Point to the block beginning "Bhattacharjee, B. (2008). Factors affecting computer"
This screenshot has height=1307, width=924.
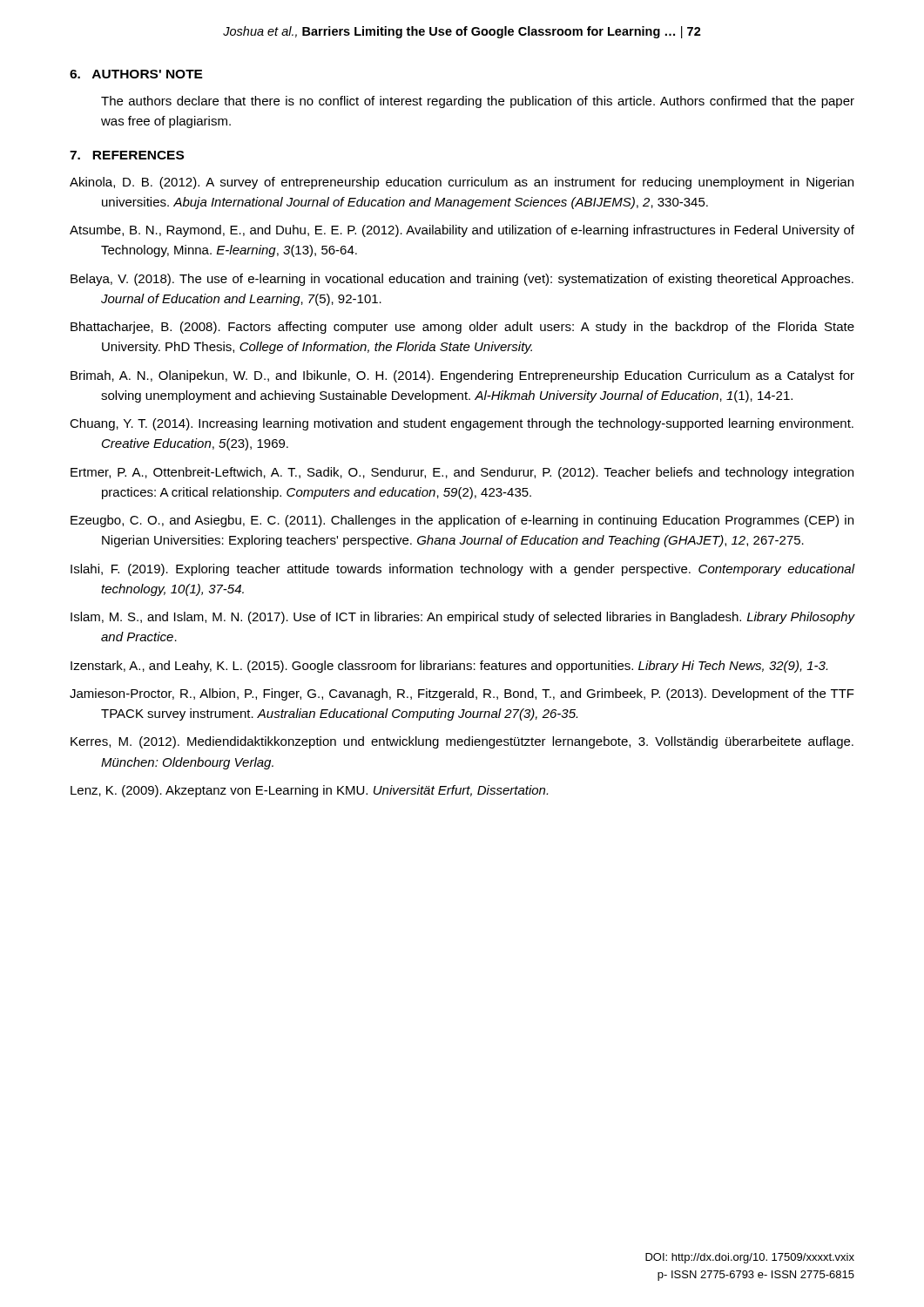coord(462,336)
